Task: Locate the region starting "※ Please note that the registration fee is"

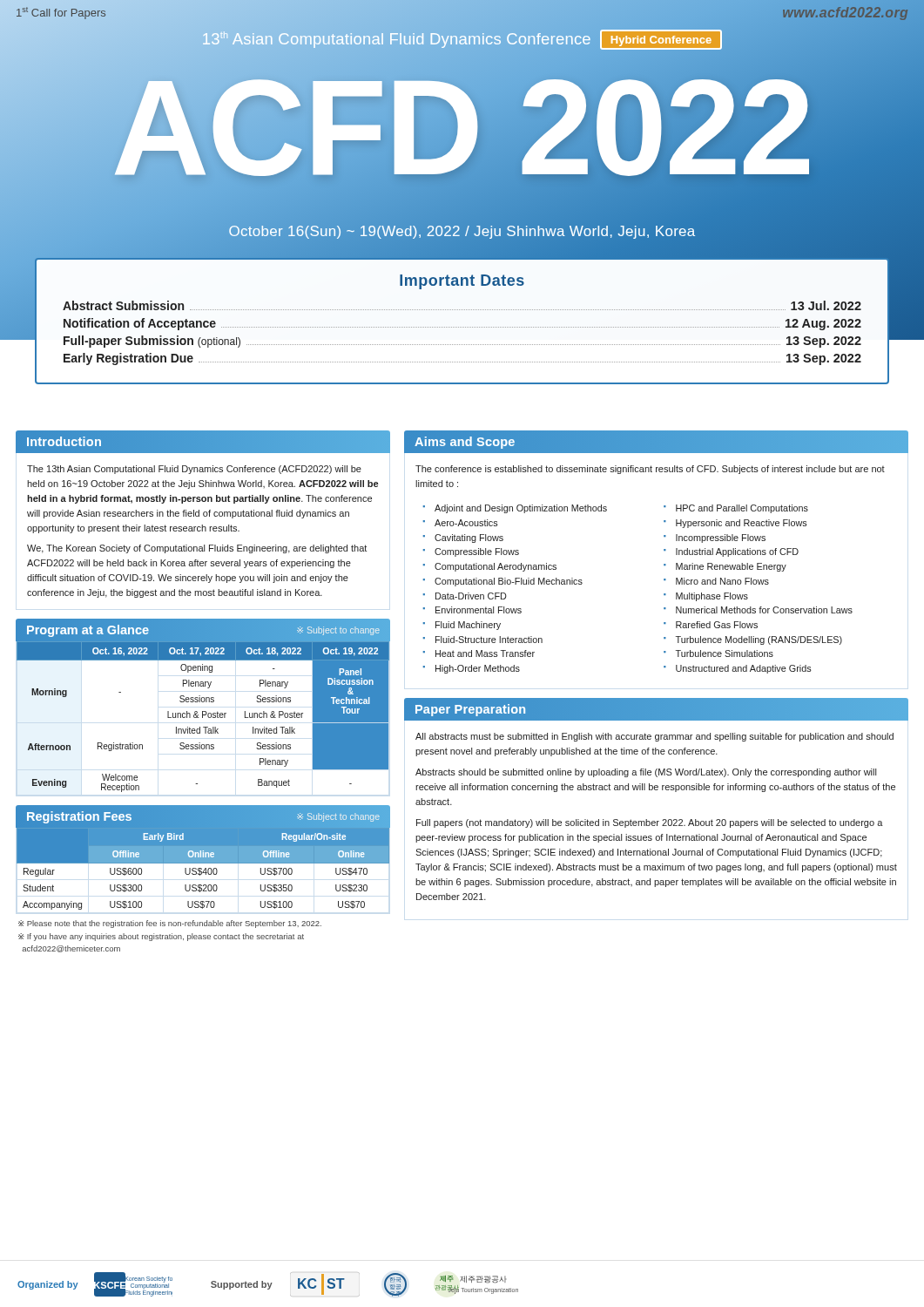Action: 170,936
